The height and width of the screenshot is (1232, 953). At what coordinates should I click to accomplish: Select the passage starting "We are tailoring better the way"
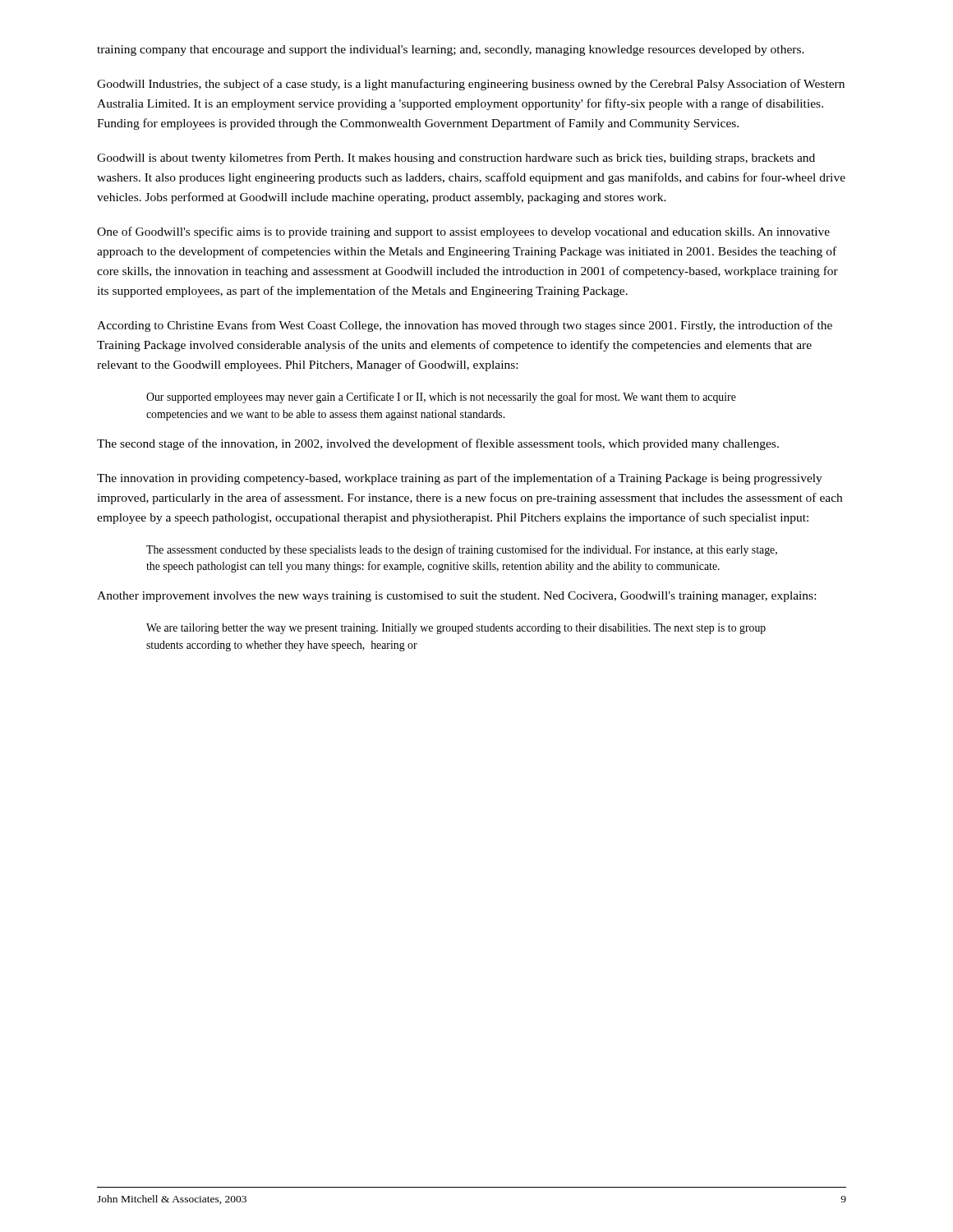(456, 636)
